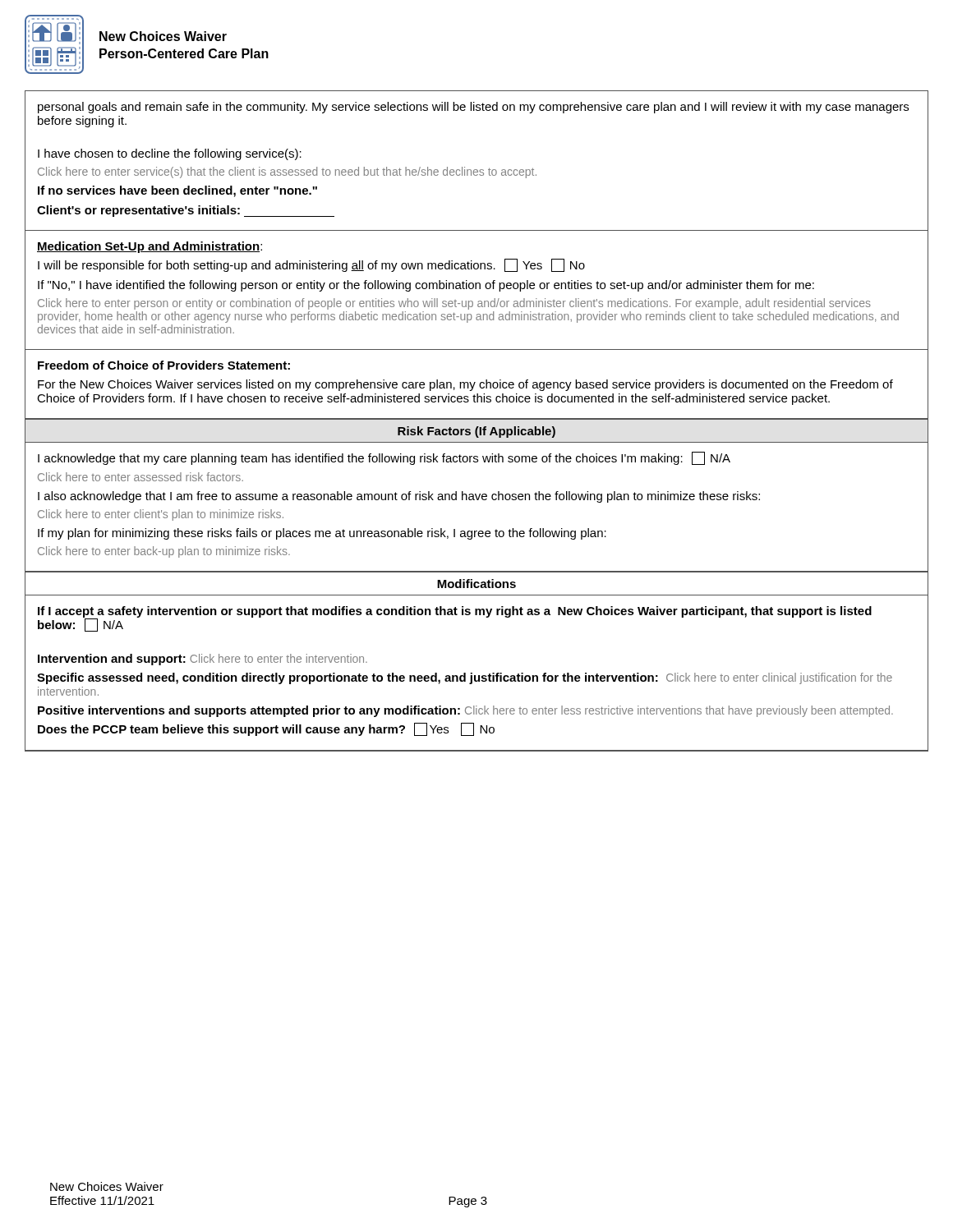Locate the block starting "personal goals and"
953x1232 pixels.
tap(476, 158)
